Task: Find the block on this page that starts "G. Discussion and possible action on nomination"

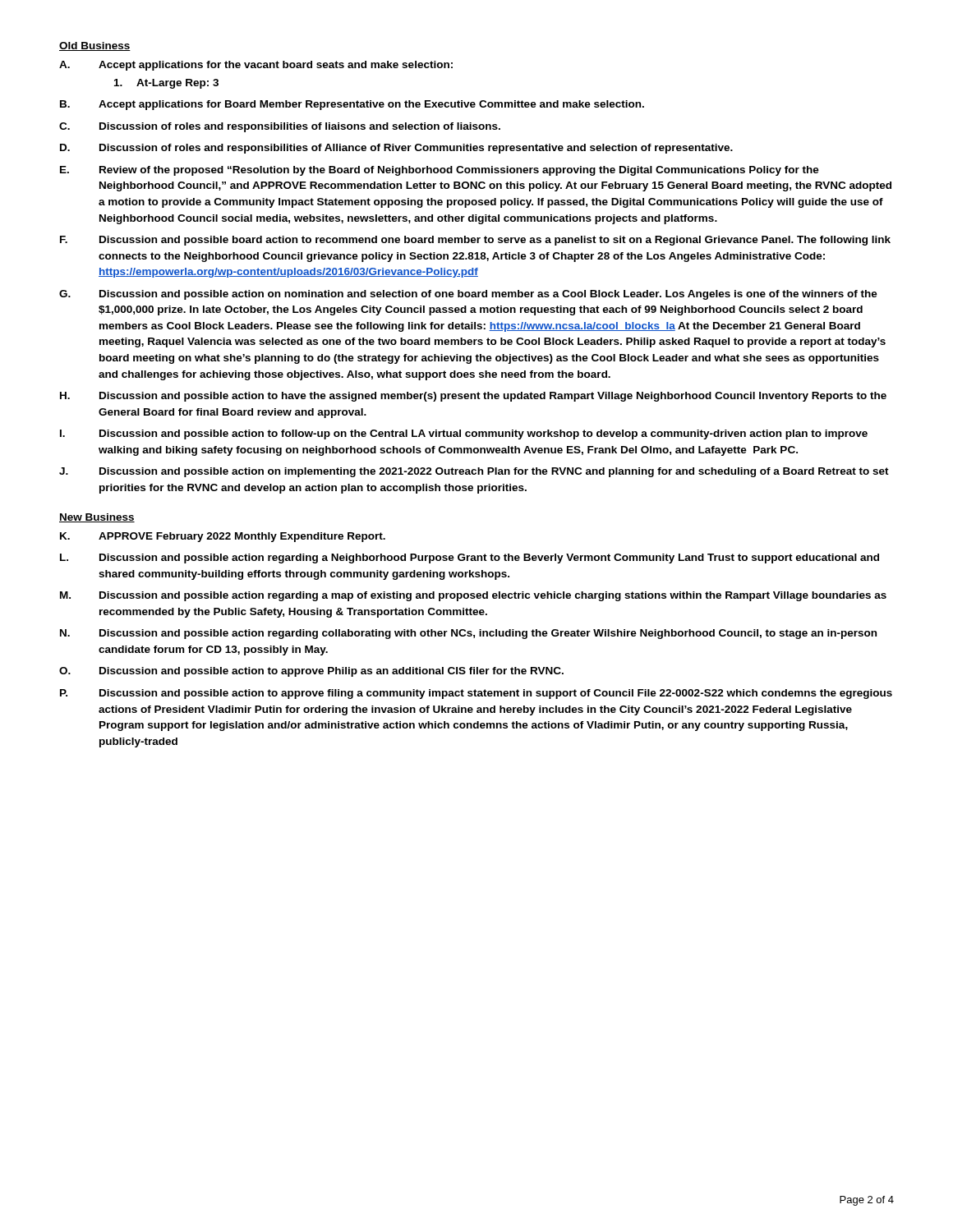Action: (476, 334)
